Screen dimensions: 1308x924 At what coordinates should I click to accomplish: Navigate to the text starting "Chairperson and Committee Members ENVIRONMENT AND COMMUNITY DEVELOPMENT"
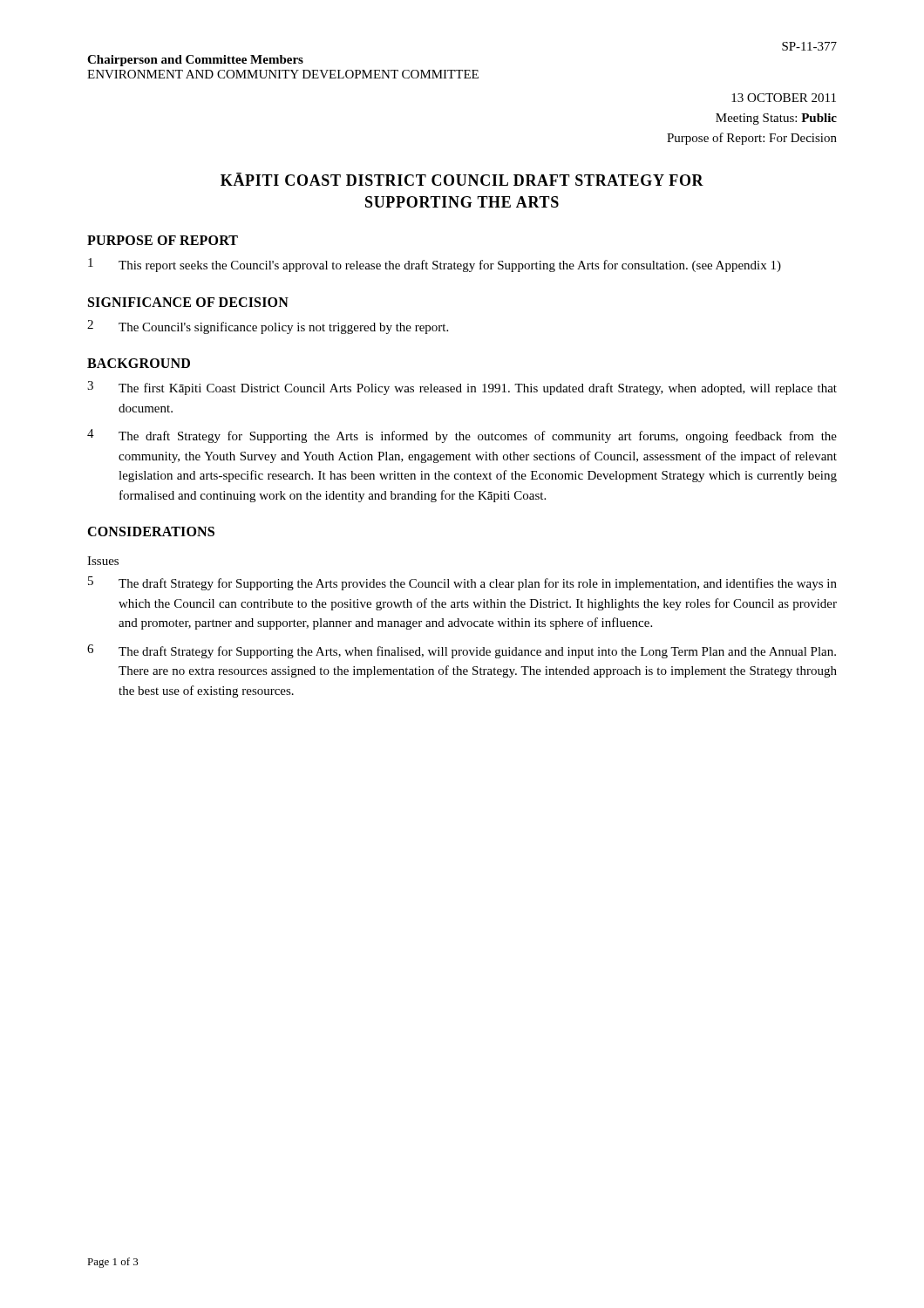tap(283, 67)
